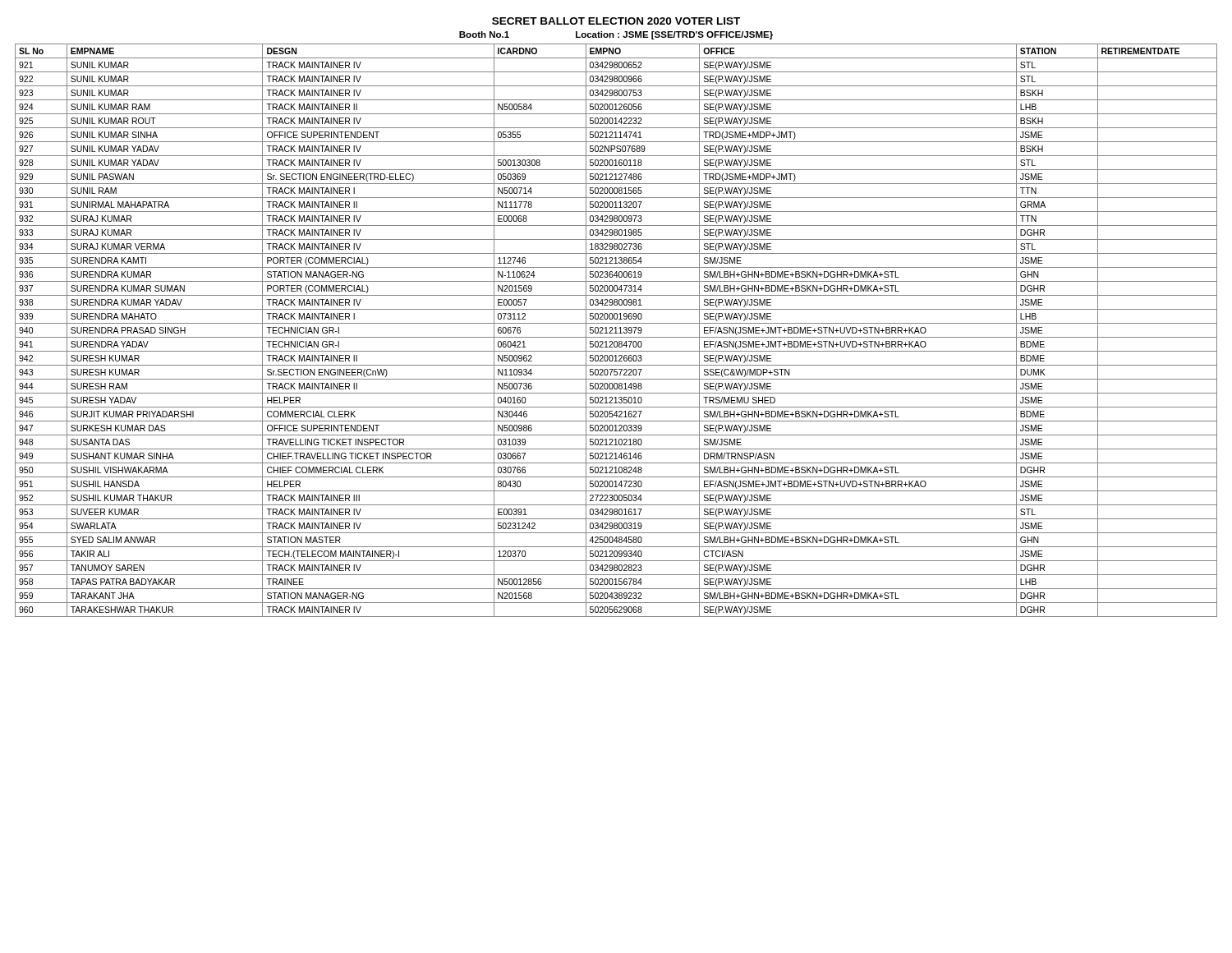Click on the table containing "TECHNICIAN GR-I"
The image size is (1232, 953).
(x=616, y=330)
